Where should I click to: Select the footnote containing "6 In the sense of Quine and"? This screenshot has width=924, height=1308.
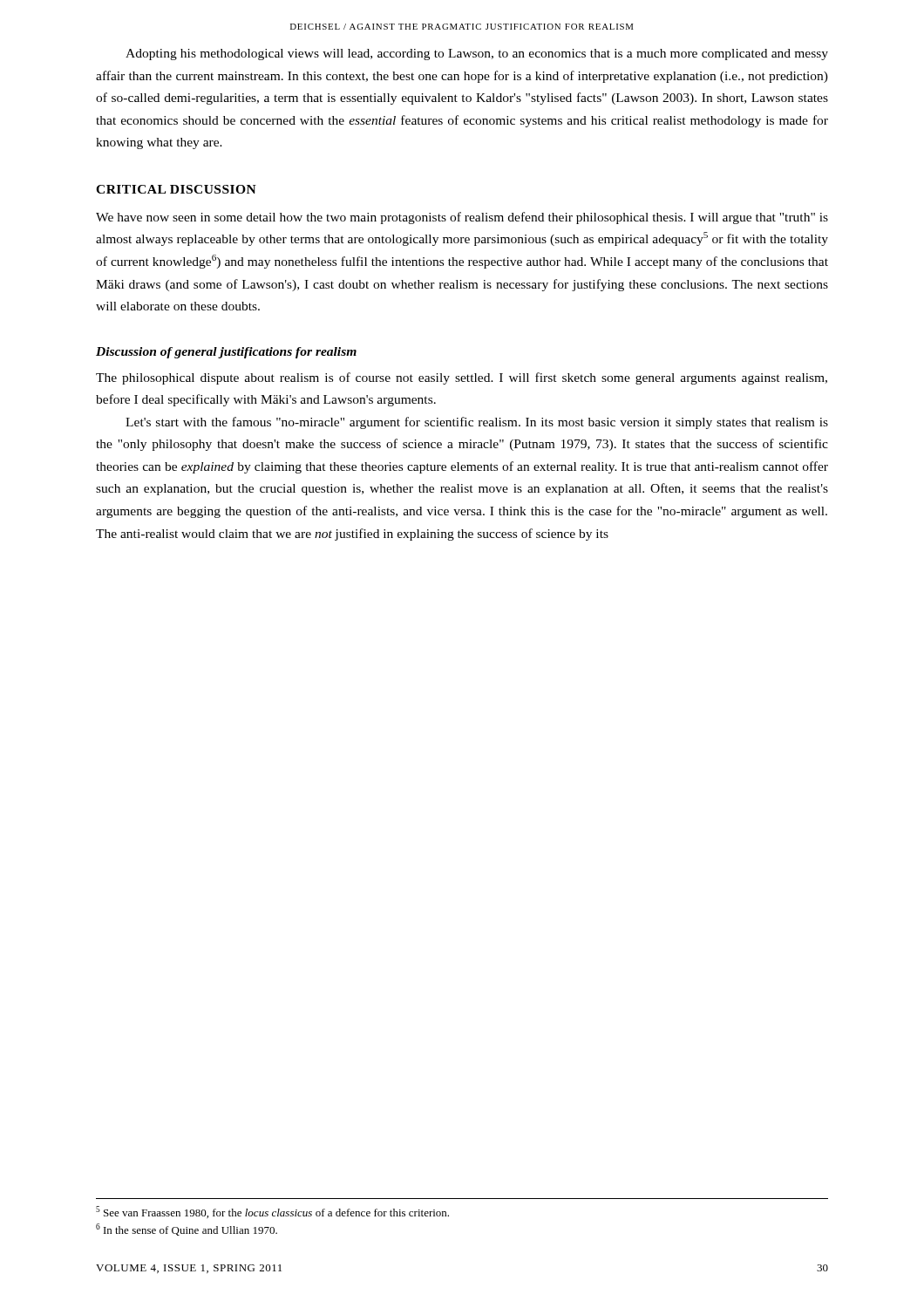tap(187, 1230)
